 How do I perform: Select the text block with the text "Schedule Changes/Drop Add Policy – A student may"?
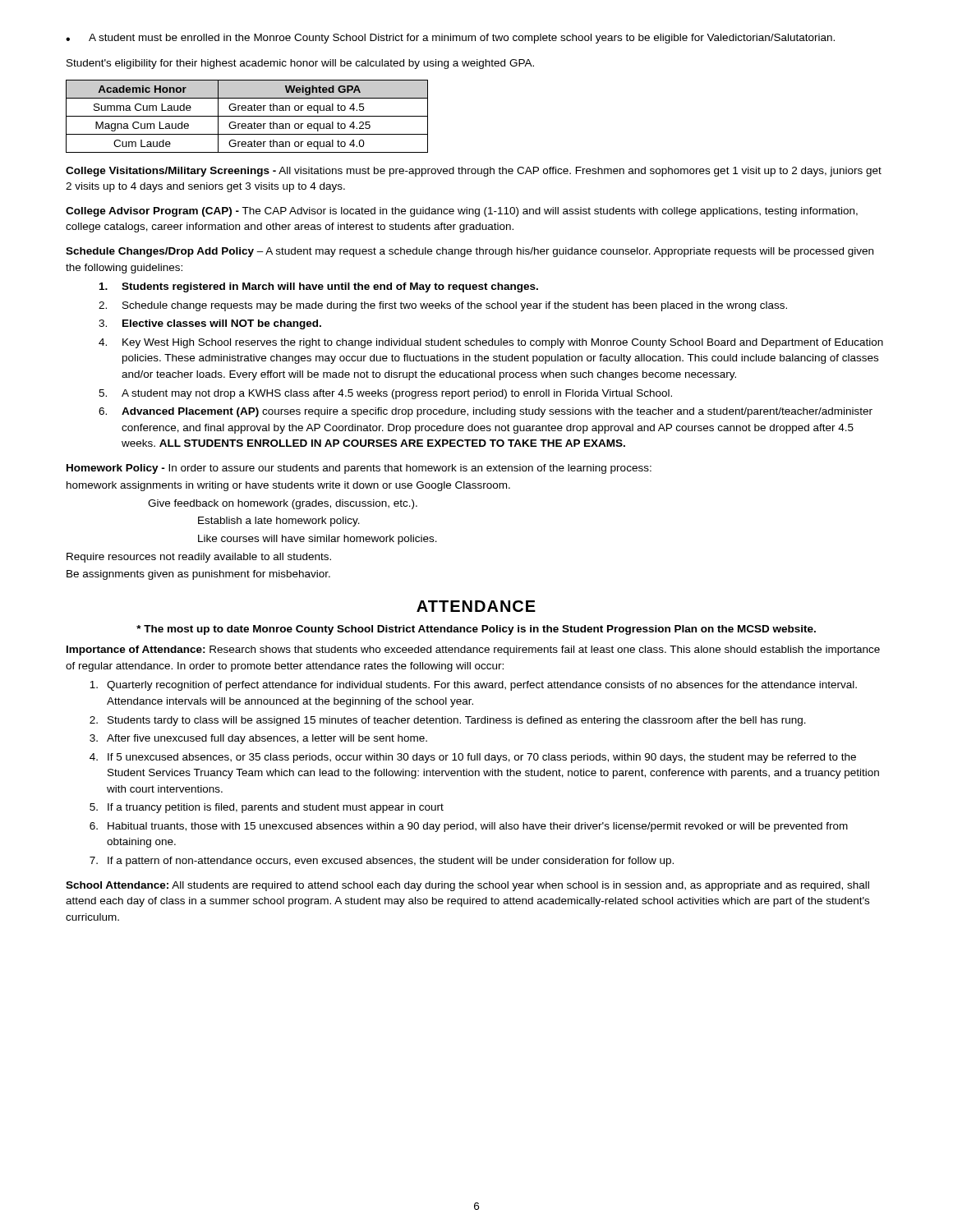tap(476, 259)
